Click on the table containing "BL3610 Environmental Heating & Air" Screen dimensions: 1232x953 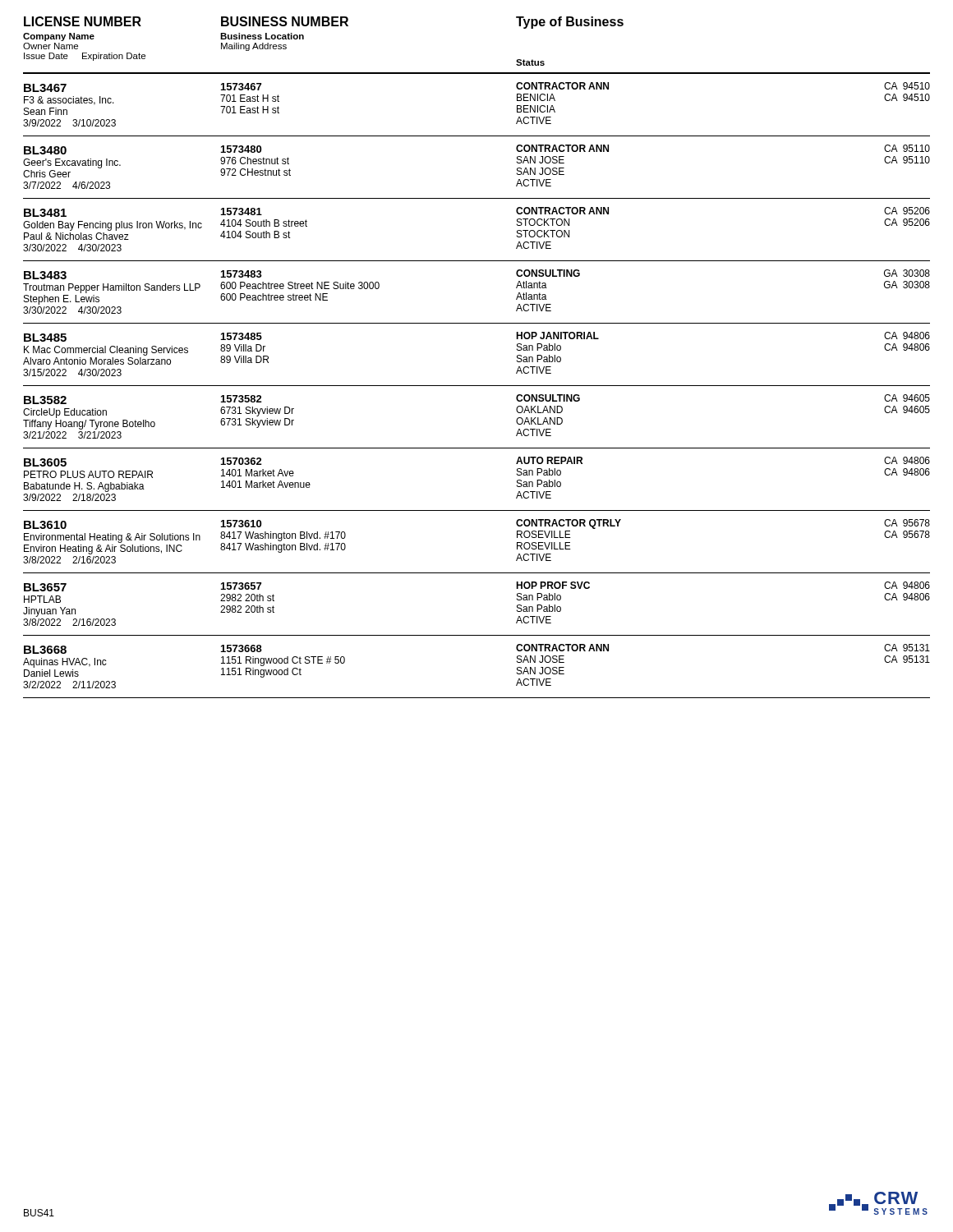click(x=476, y=542)
